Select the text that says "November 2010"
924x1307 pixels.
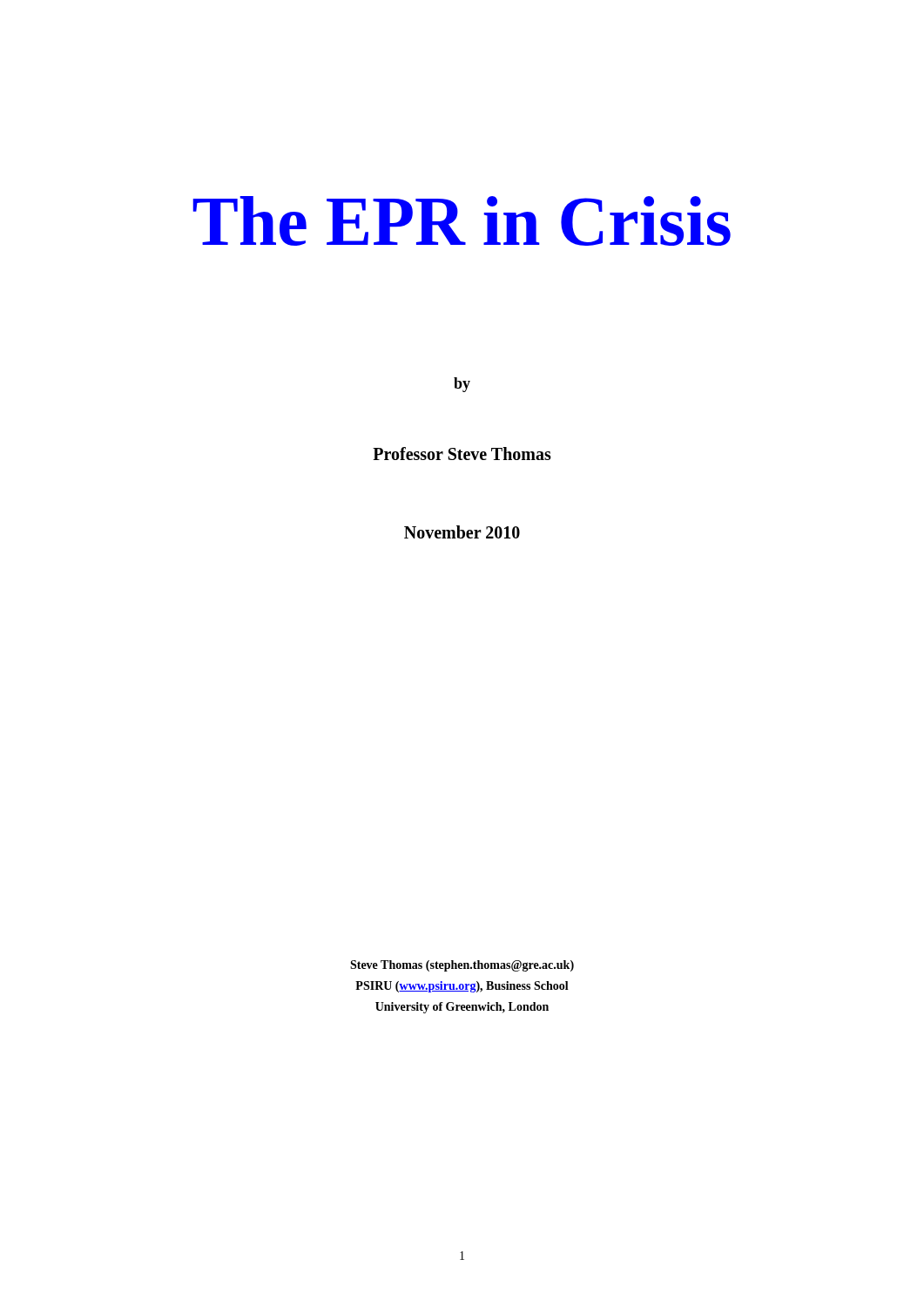pos(462,532)
